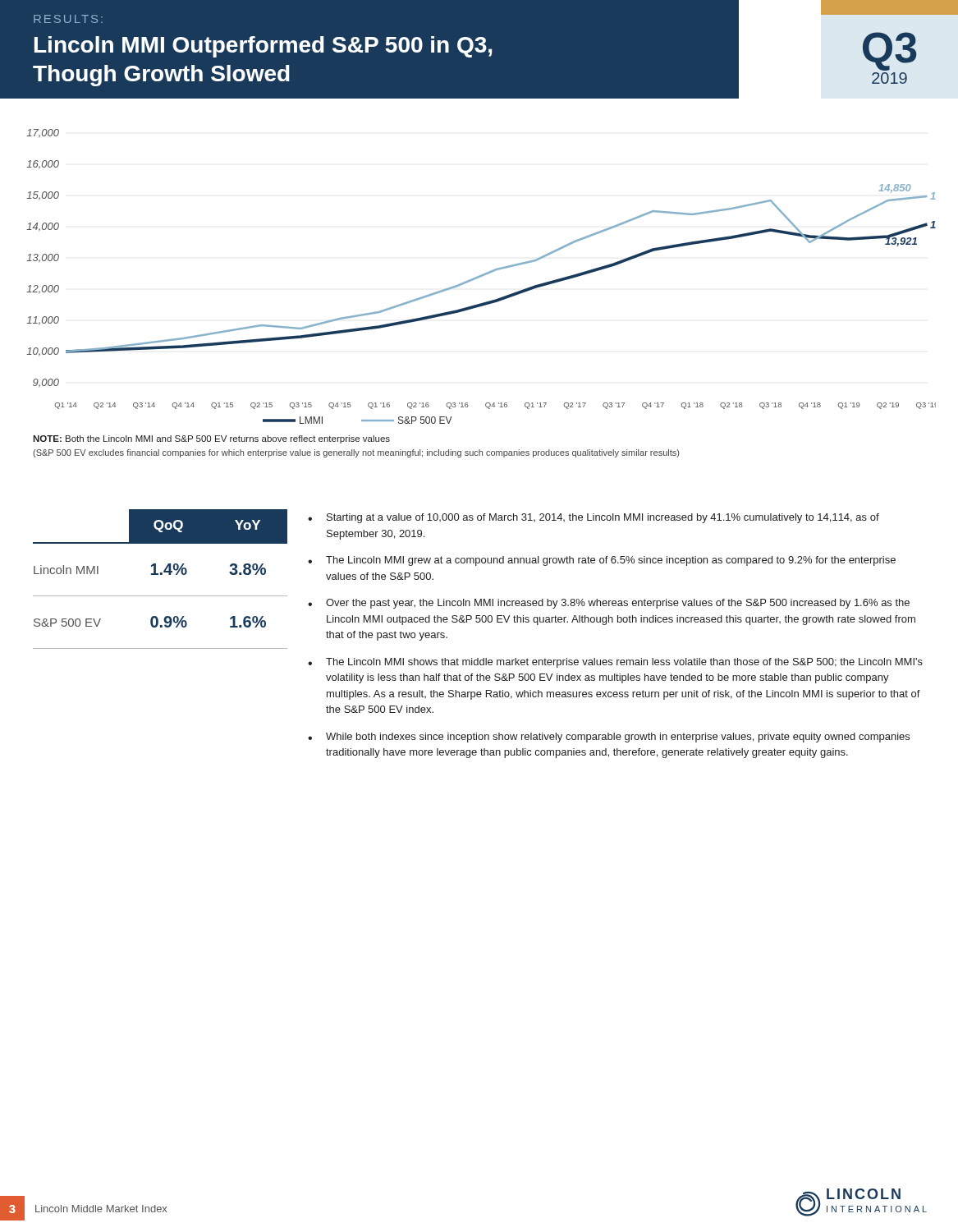Locate the passage starting "• While both indexes since inception show relatively"
The height and width of the screenshot is (1232, 958).
point(618,744)
